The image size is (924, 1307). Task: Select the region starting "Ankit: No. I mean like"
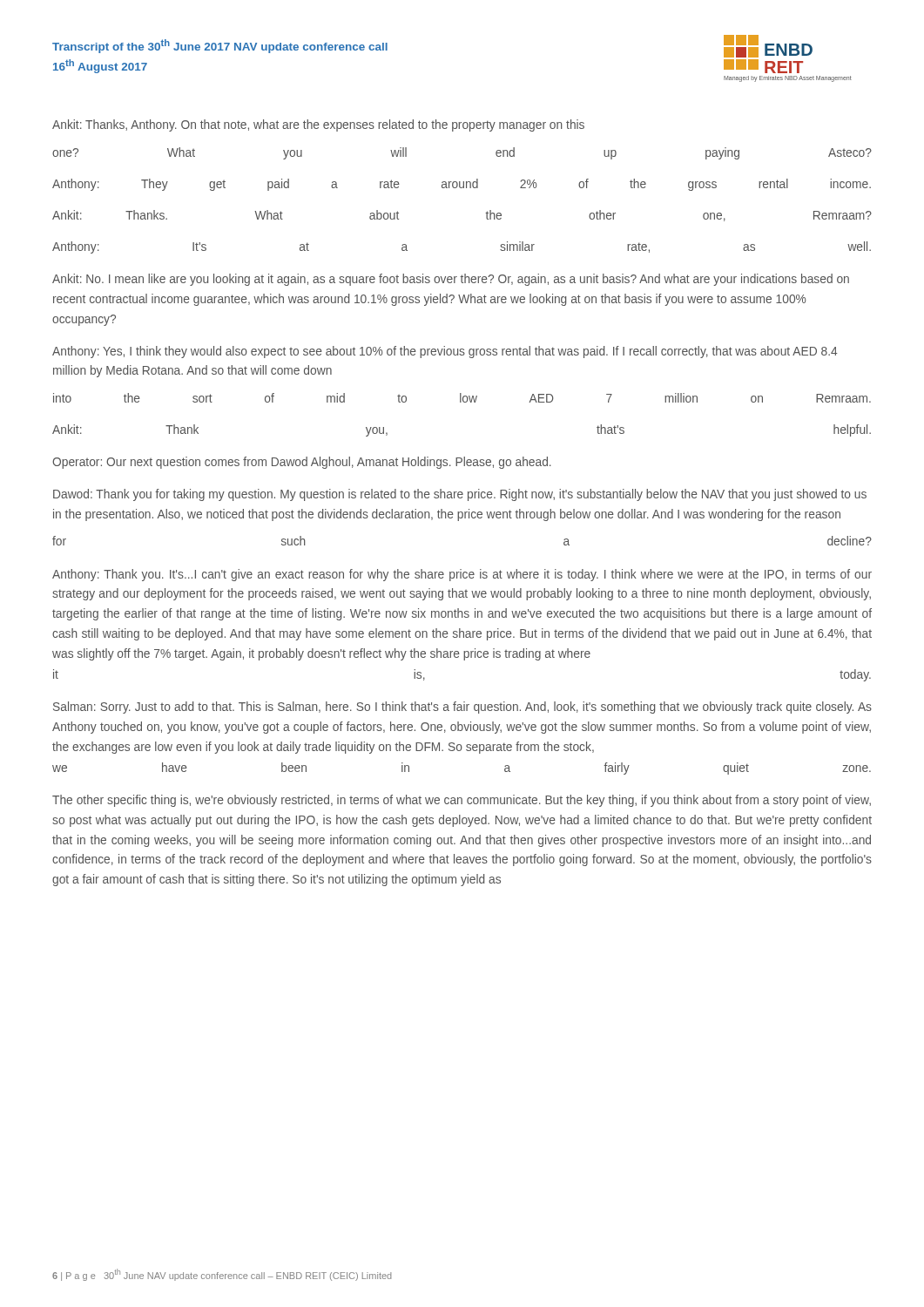[451, 299]
